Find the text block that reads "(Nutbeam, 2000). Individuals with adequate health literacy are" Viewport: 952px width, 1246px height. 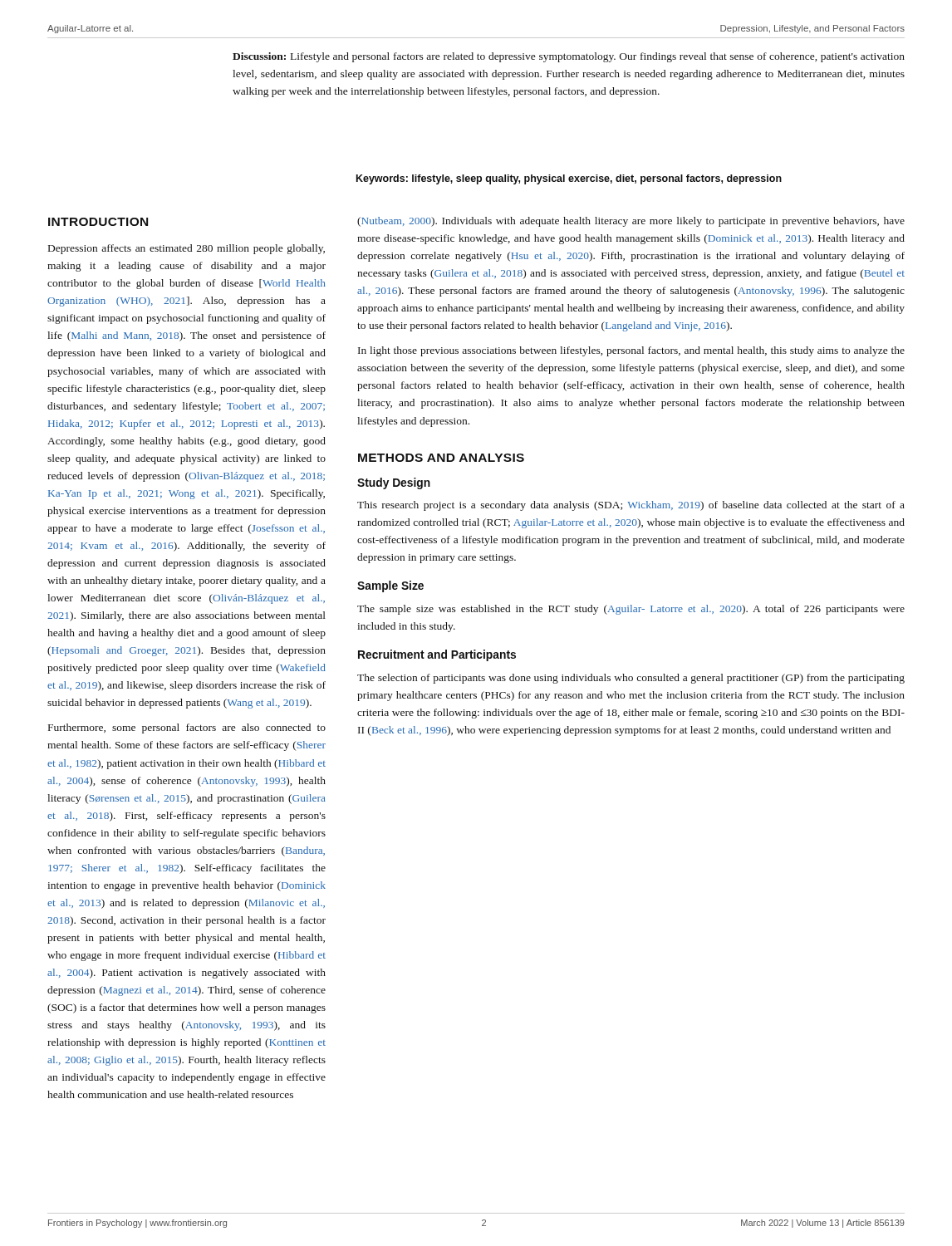631,320
